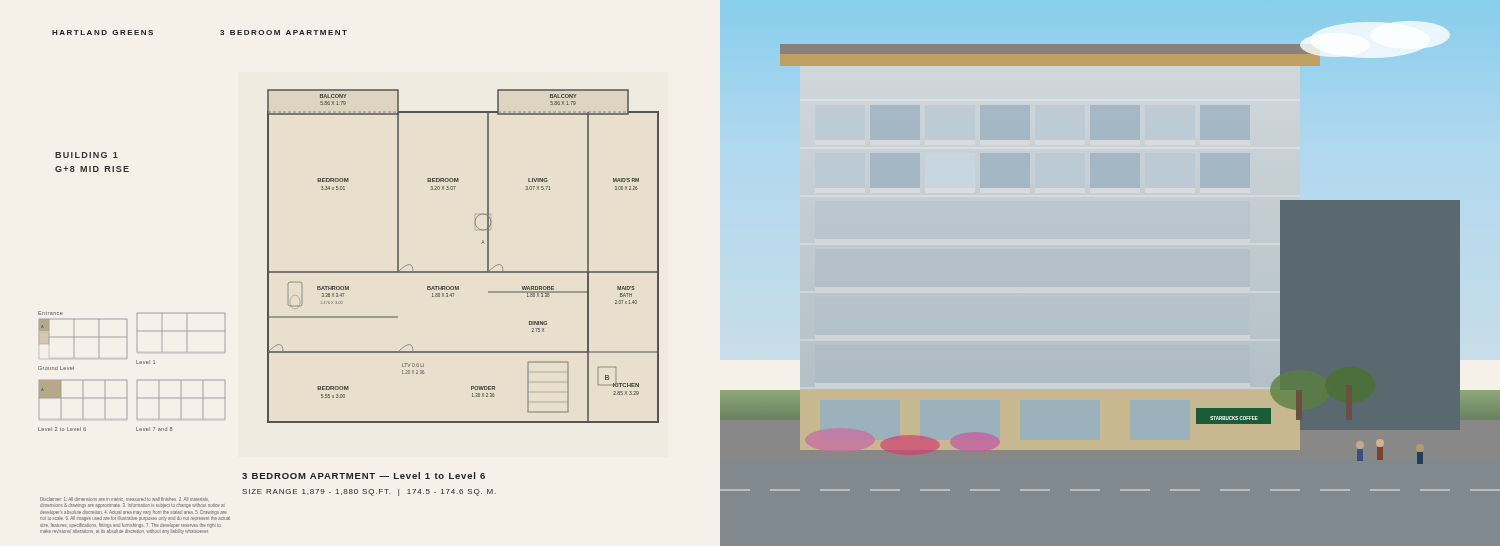Select the text block with the text "SIZE RANGE 1,879 - 1,880"
This screenshot has width=1500, height=546.
369,491
